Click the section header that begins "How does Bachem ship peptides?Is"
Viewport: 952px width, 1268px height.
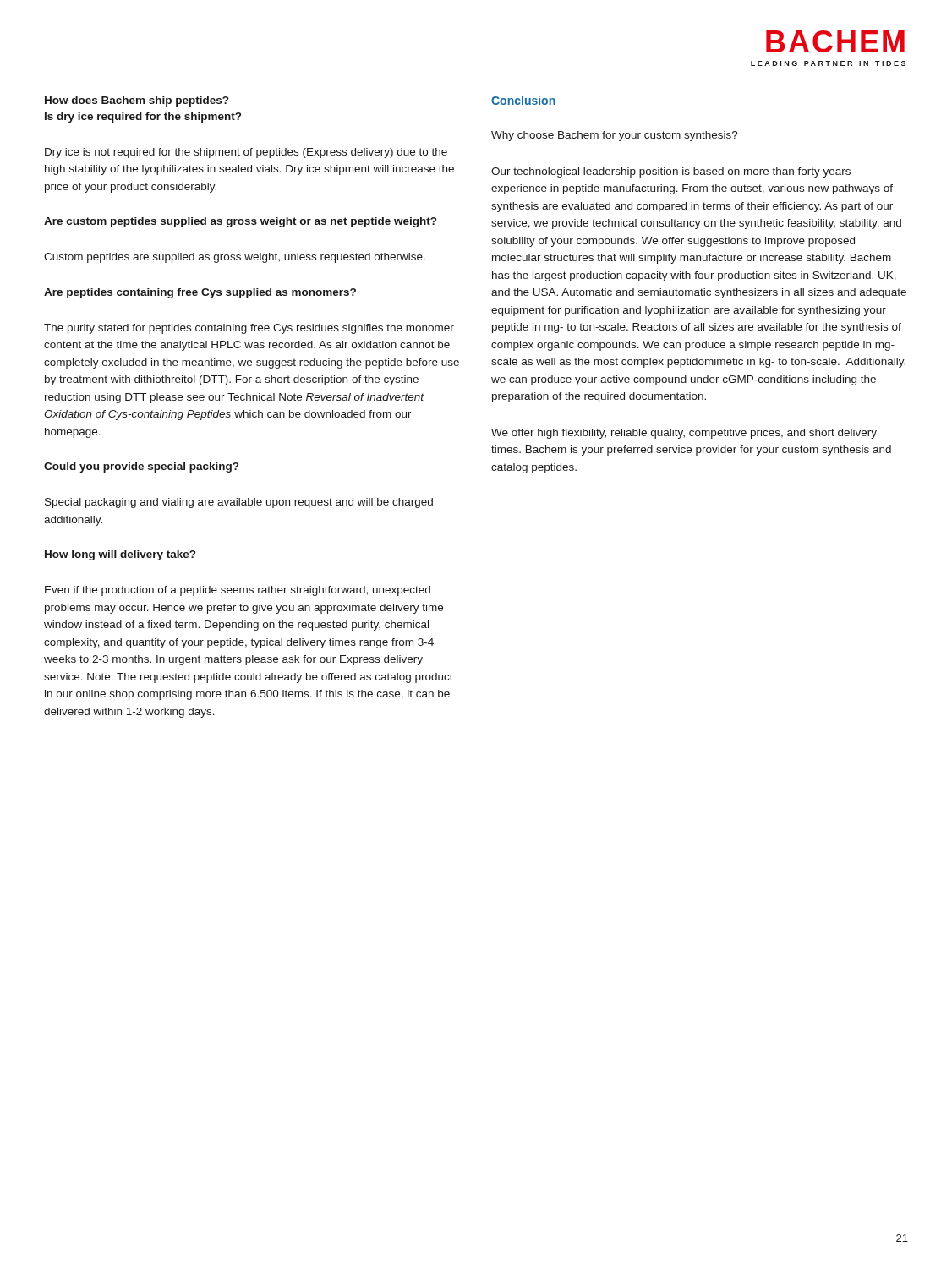[x=137, y=101]
